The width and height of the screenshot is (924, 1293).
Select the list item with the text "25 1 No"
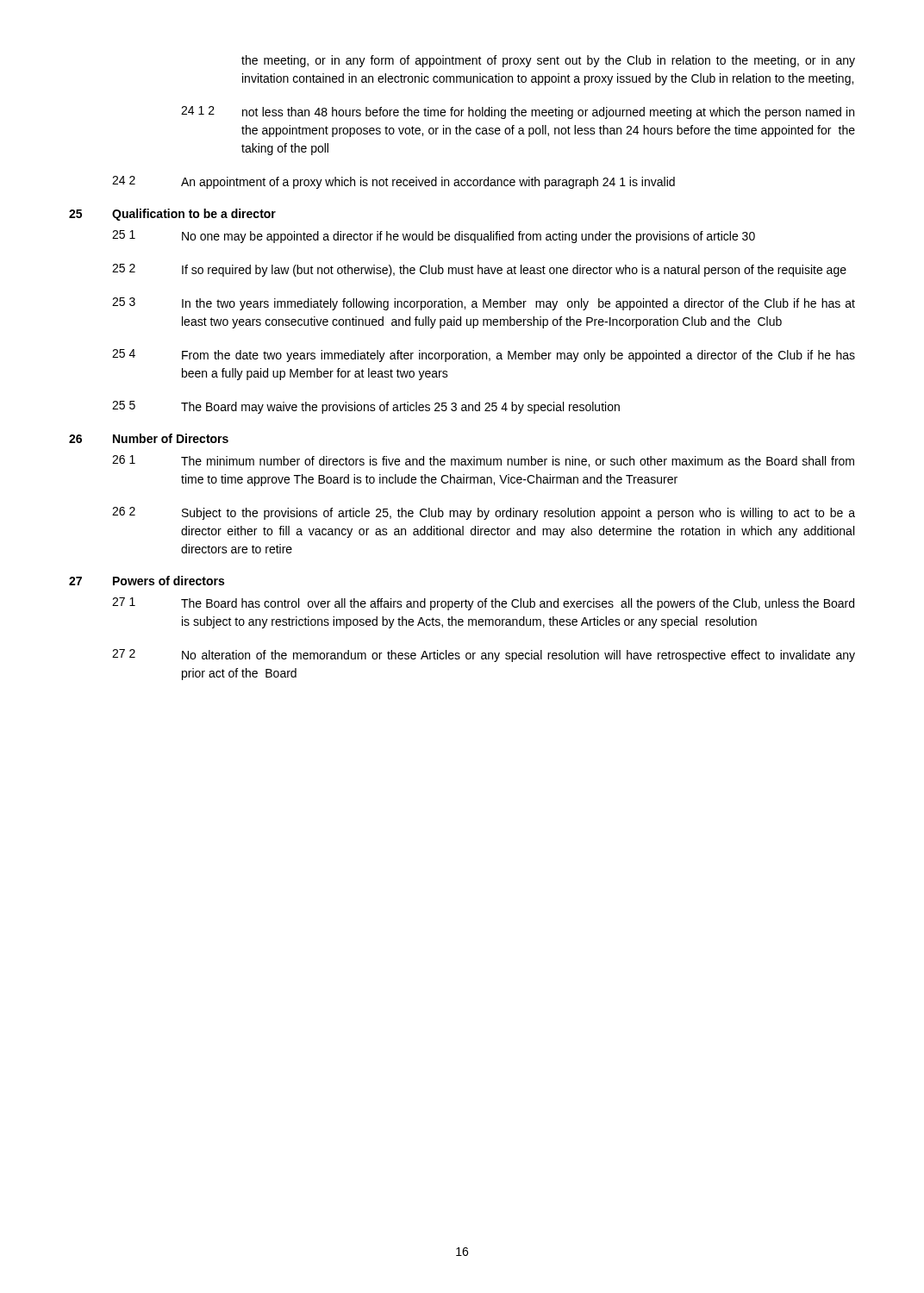[x=484, y=237]
